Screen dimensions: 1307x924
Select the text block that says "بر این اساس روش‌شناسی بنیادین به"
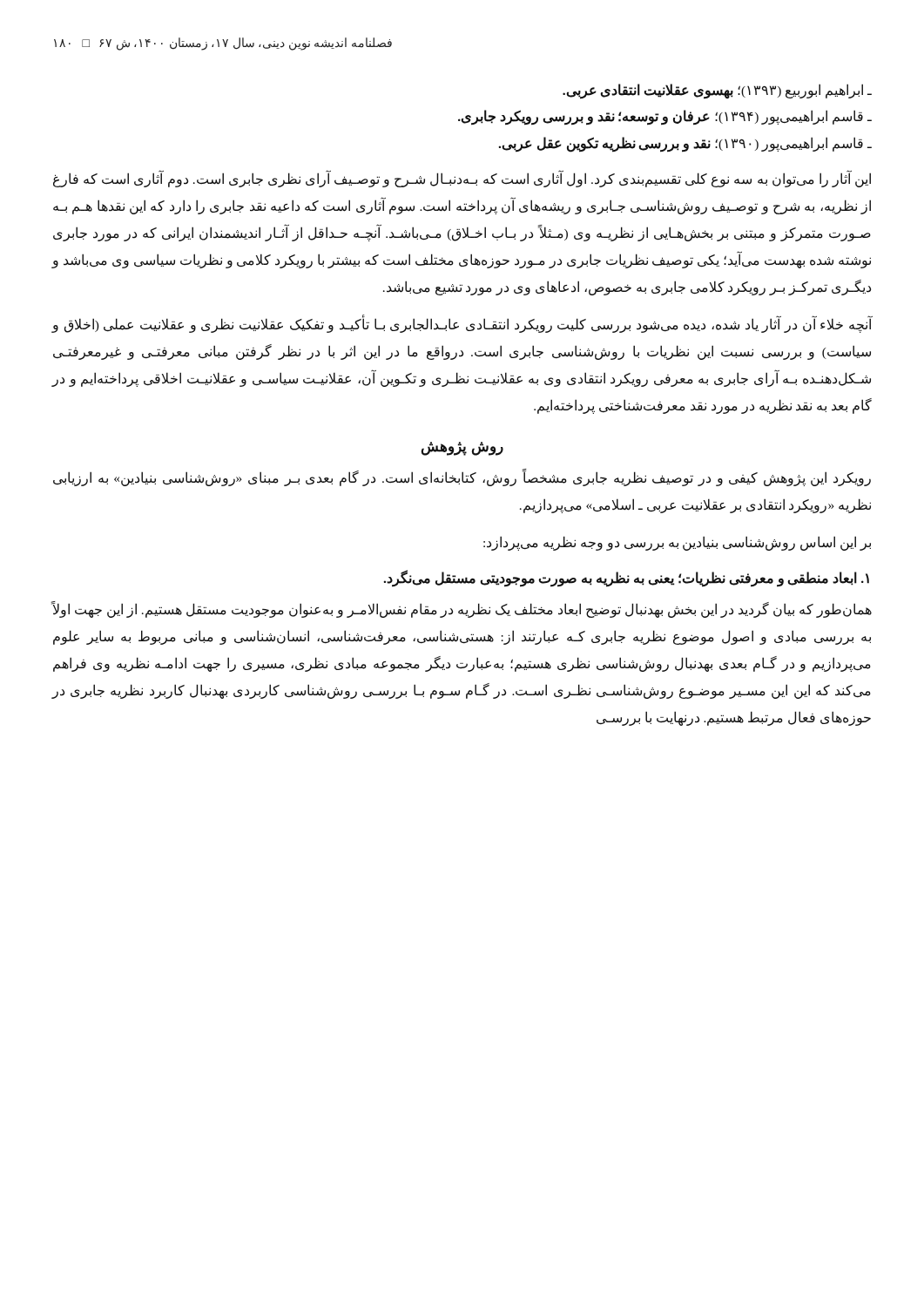pyautogui.click(x=677, y=542)
